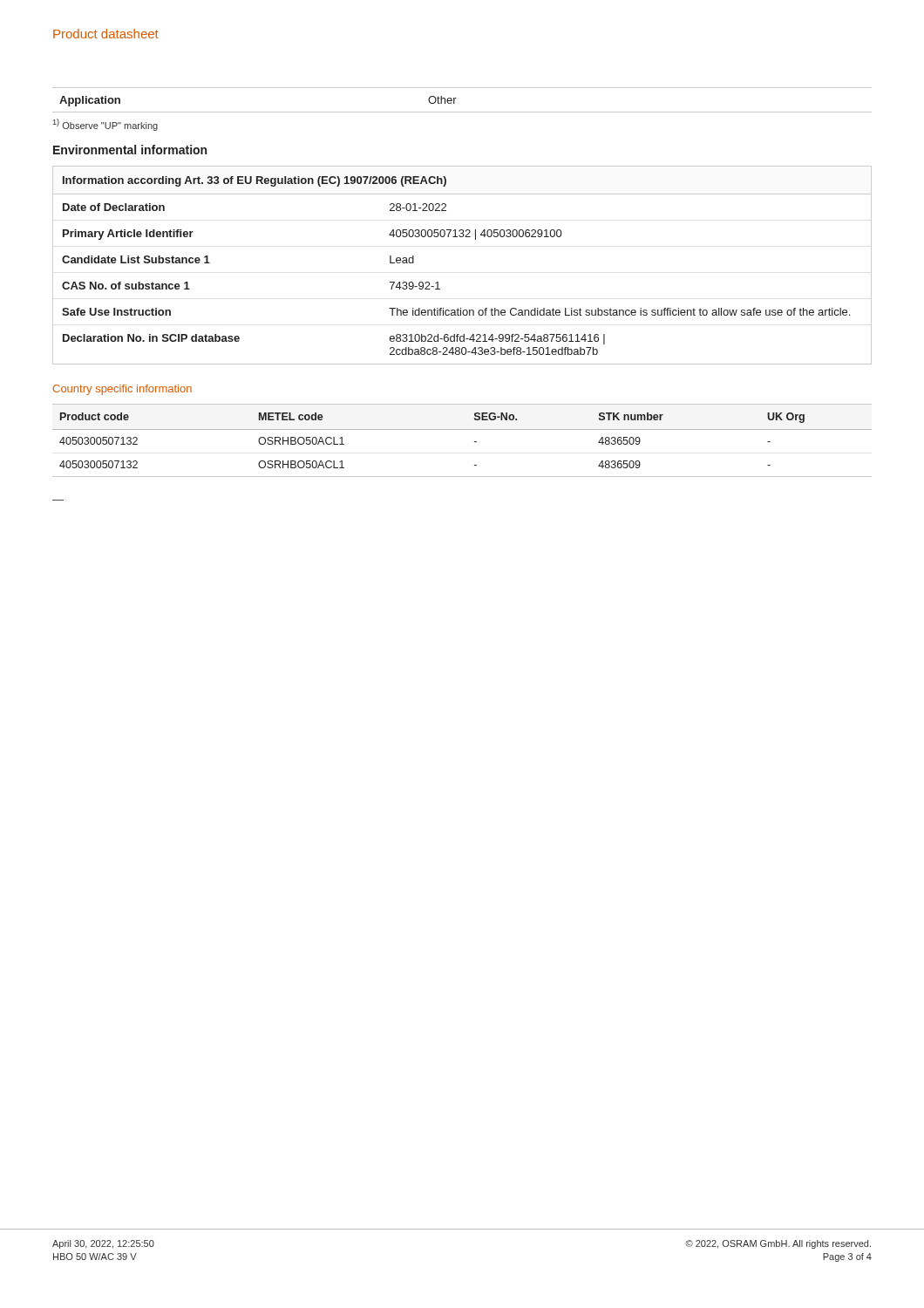Click on the table containing "METEL code"
Screen dimensions: 1308x924
[462, 440]
